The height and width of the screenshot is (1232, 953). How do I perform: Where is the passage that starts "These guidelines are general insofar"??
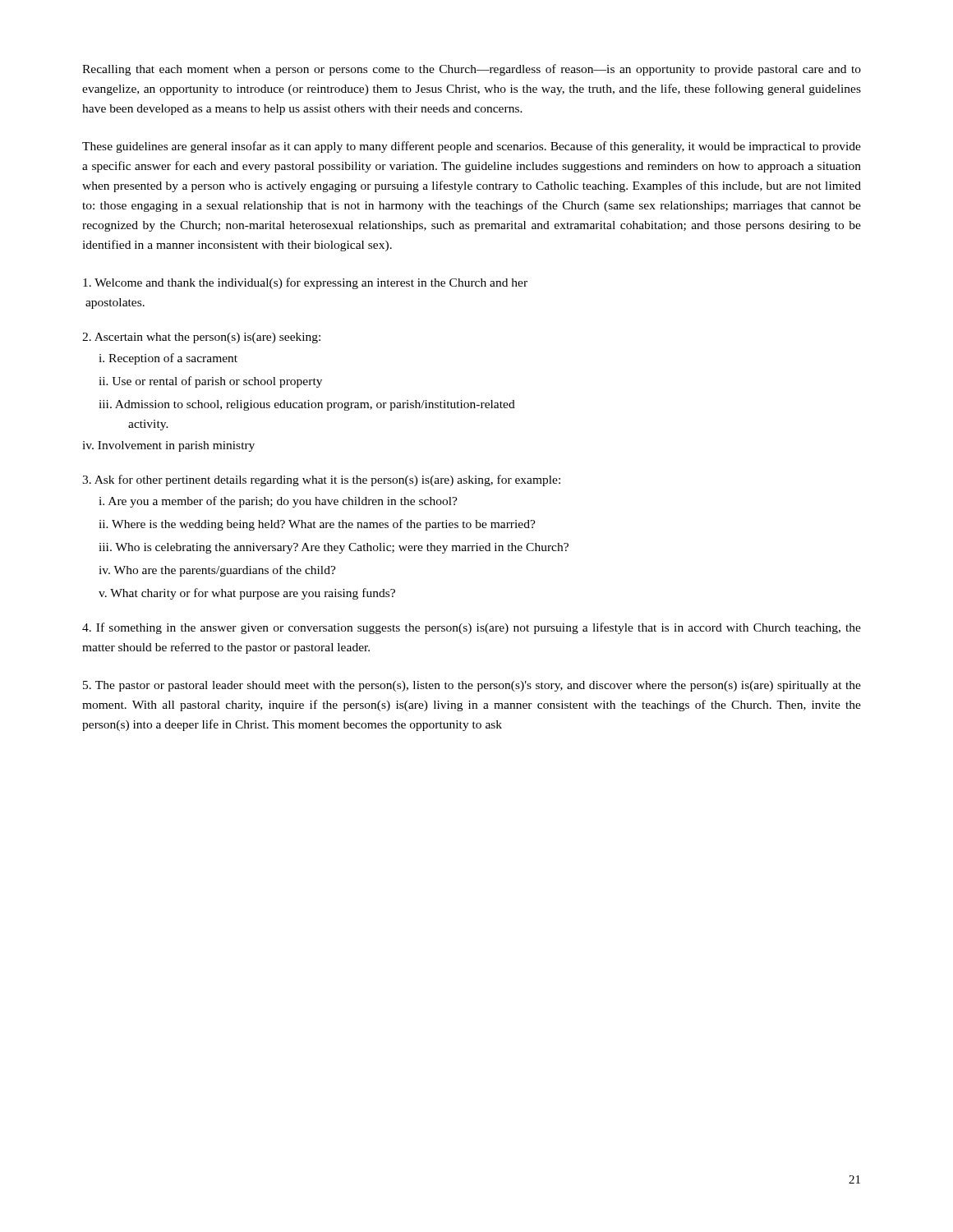pyautogui.click(x=472, y=195)
